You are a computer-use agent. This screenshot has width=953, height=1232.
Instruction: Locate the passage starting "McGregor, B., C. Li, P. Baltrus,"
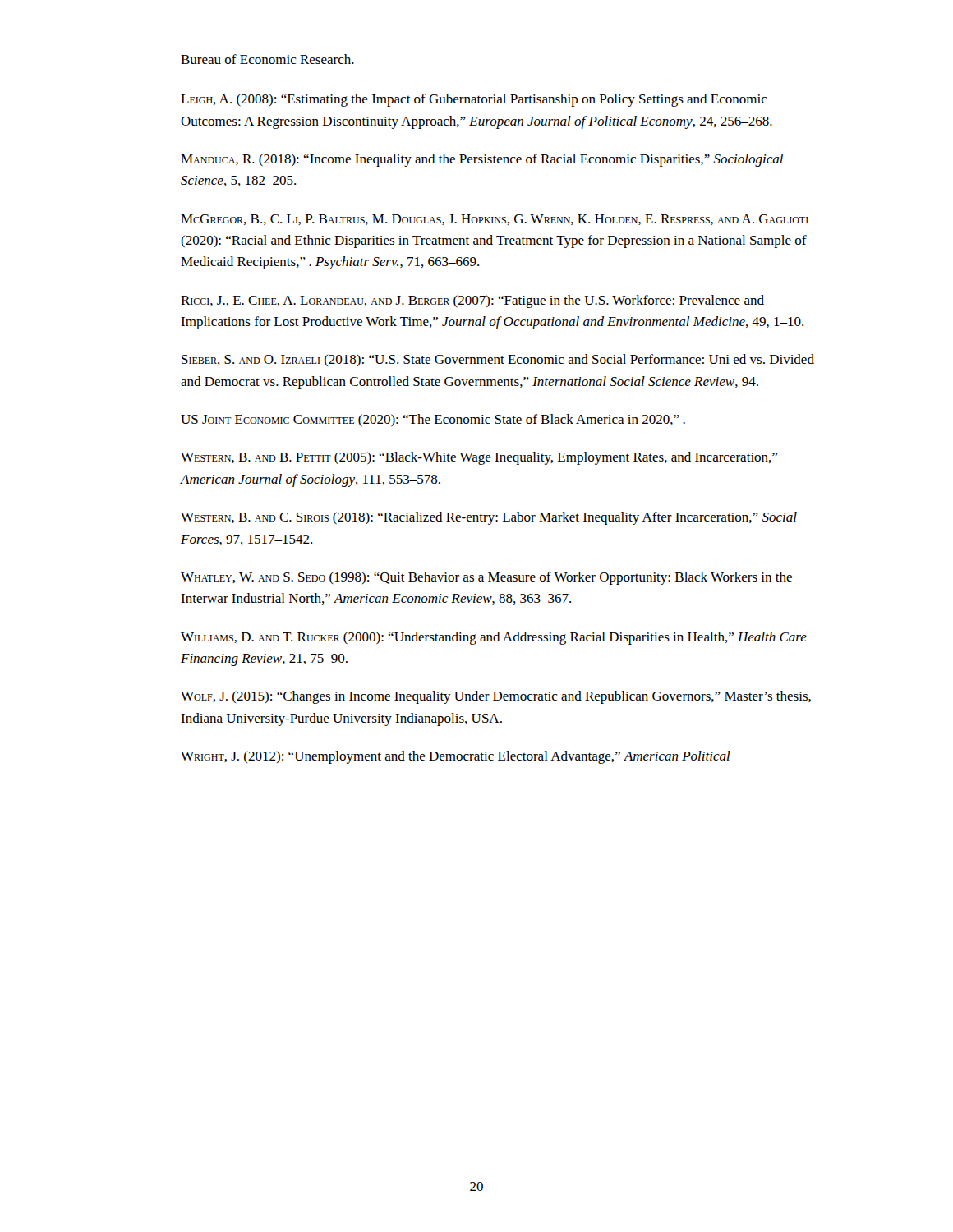pos(476,241)
